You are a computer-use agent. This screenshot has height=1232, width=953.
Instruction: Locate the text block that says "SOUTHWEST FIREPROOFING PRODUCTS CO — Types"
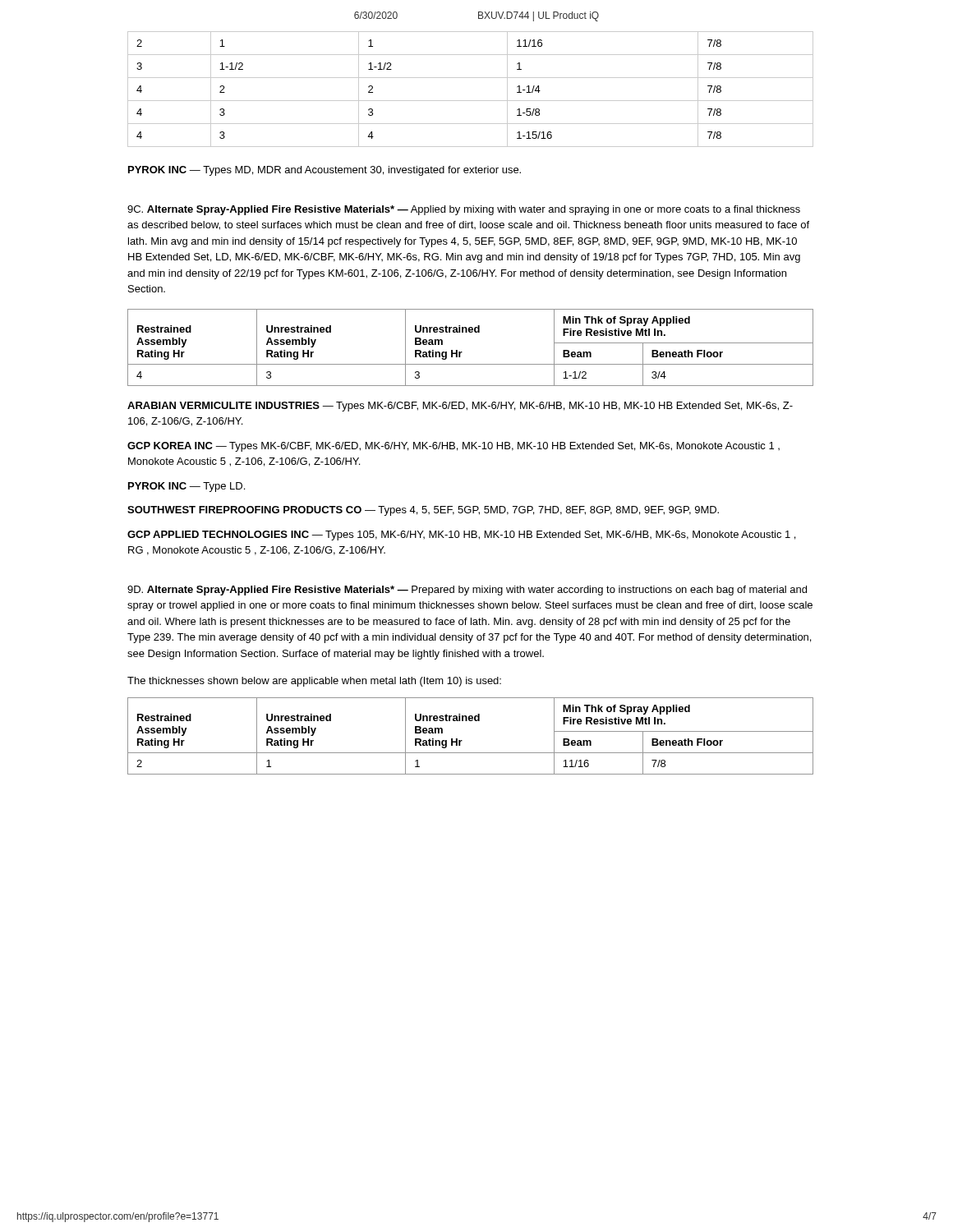coord(424,510)
